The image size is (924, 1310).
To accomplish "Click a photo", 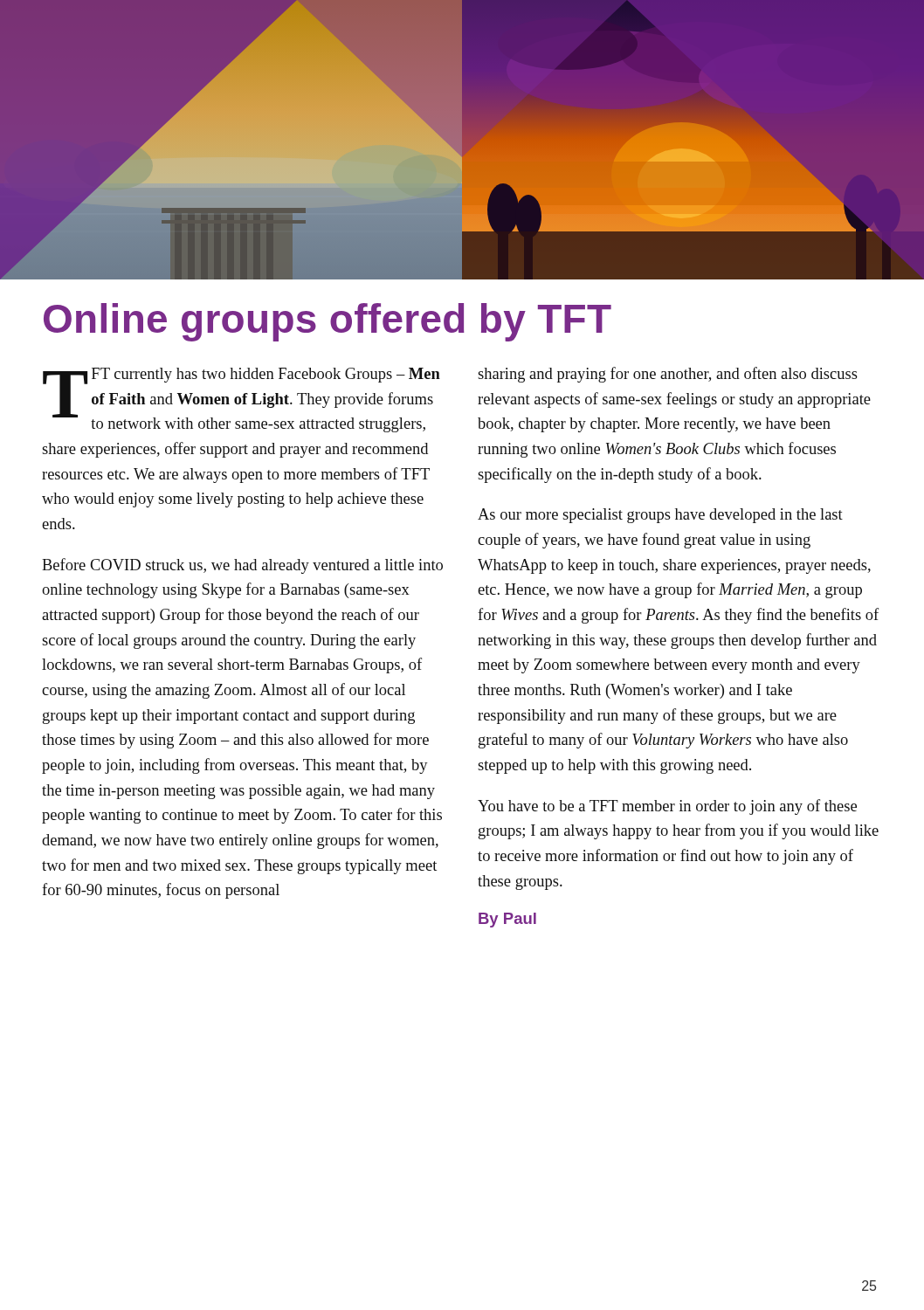I will coord(462,140).
